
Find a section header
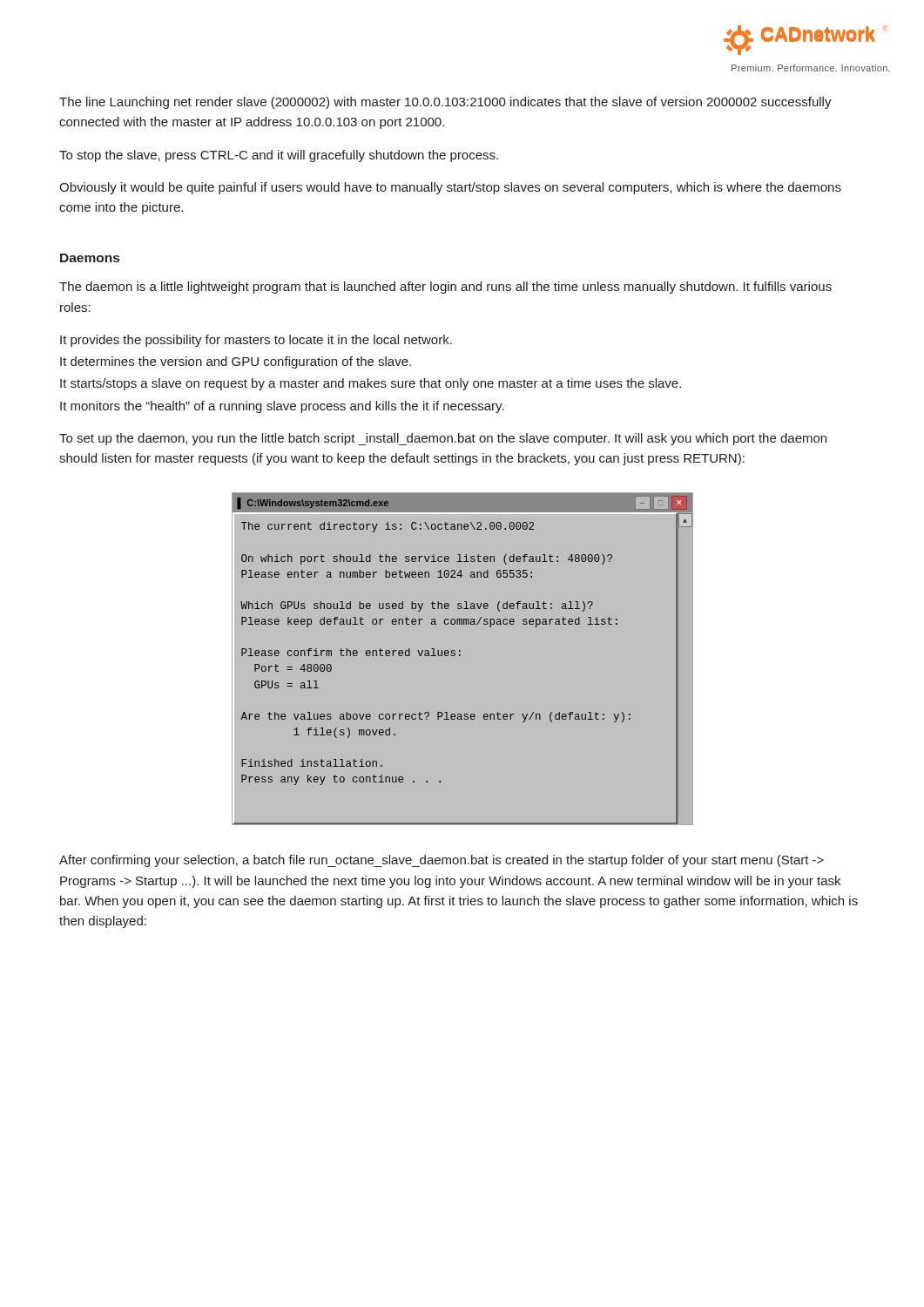click(x=90, y=258)
